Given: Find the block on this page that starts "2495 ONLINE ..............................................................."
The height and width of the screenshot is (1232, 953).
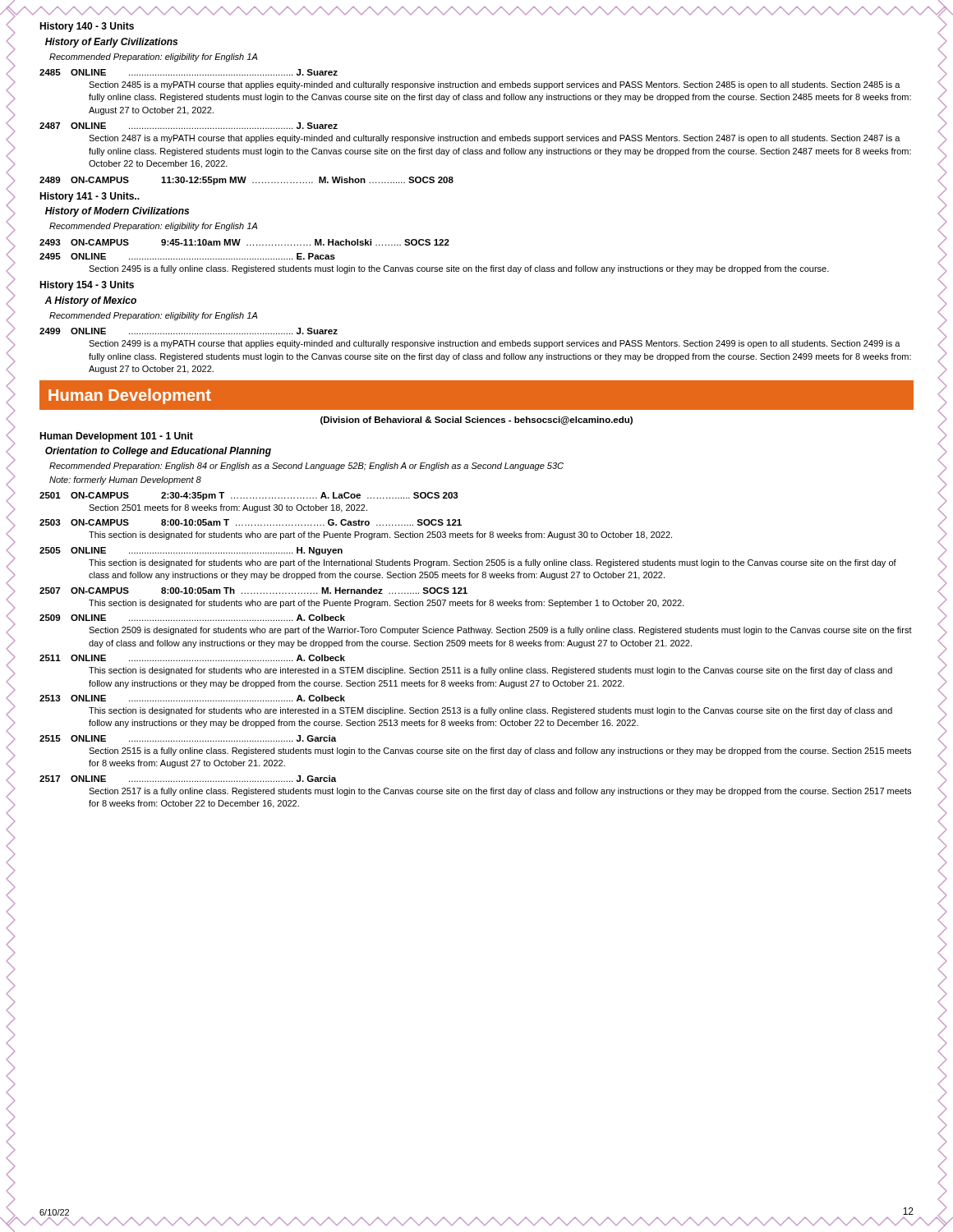Looking at the screenshot, I should [476, 262].
